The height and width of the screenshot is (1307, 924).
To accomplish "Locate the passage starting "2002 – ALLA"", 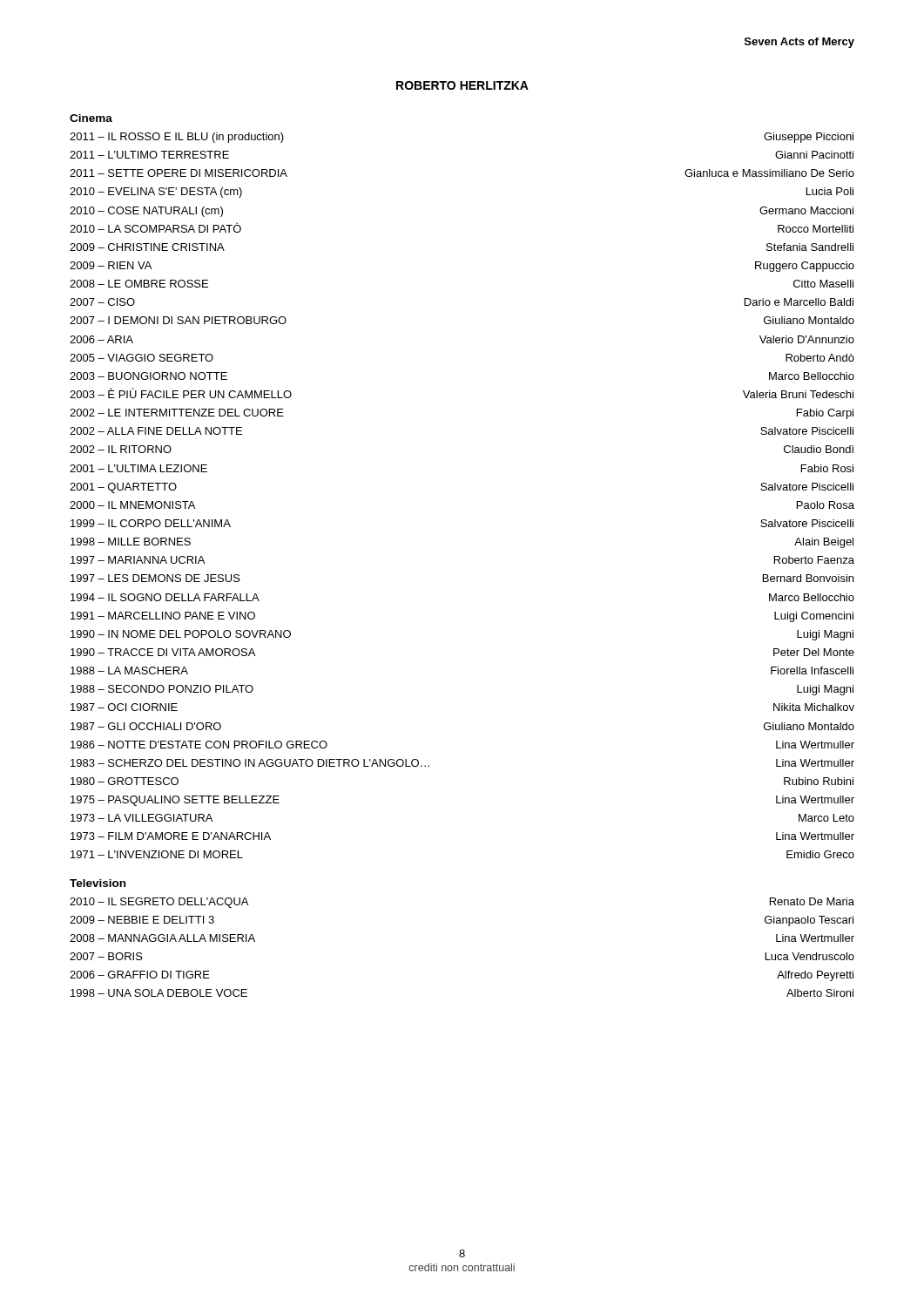I will pyautogui.click(x=159, y=431).
